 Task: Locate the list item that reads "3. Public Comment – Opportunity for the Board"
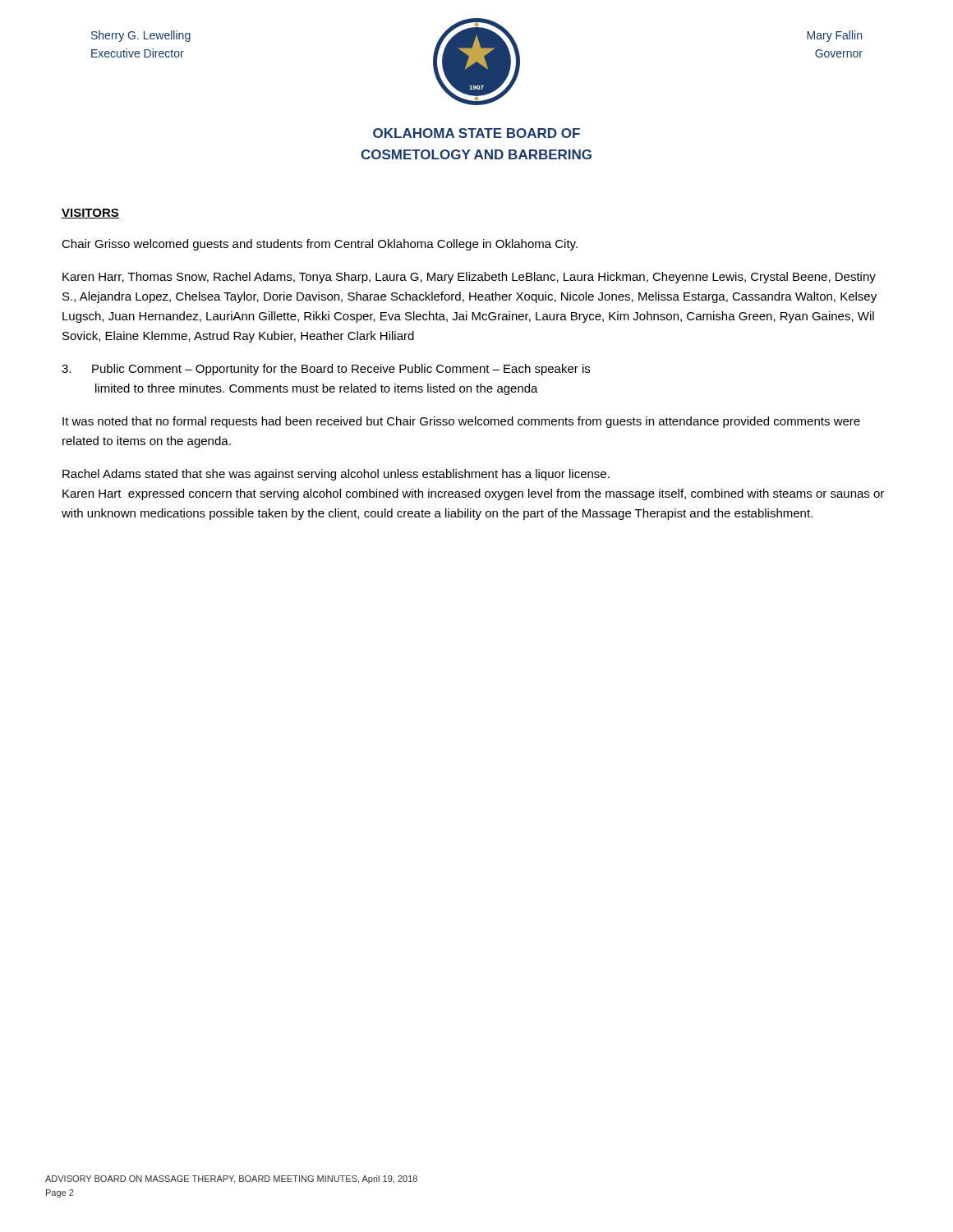coord(476,379)
